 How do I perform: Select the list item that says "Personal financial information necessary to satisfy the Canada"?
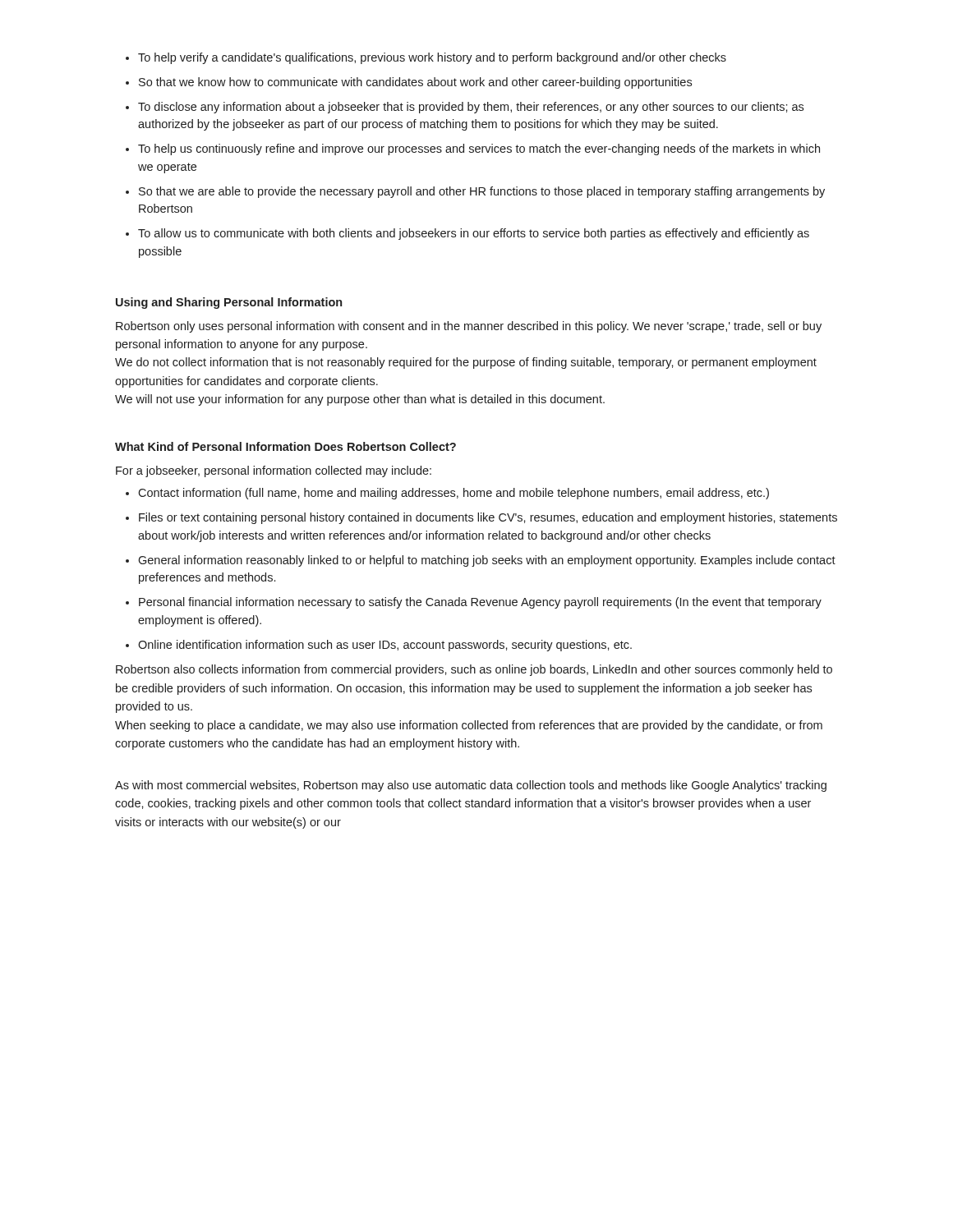click(x=488, y=612)
